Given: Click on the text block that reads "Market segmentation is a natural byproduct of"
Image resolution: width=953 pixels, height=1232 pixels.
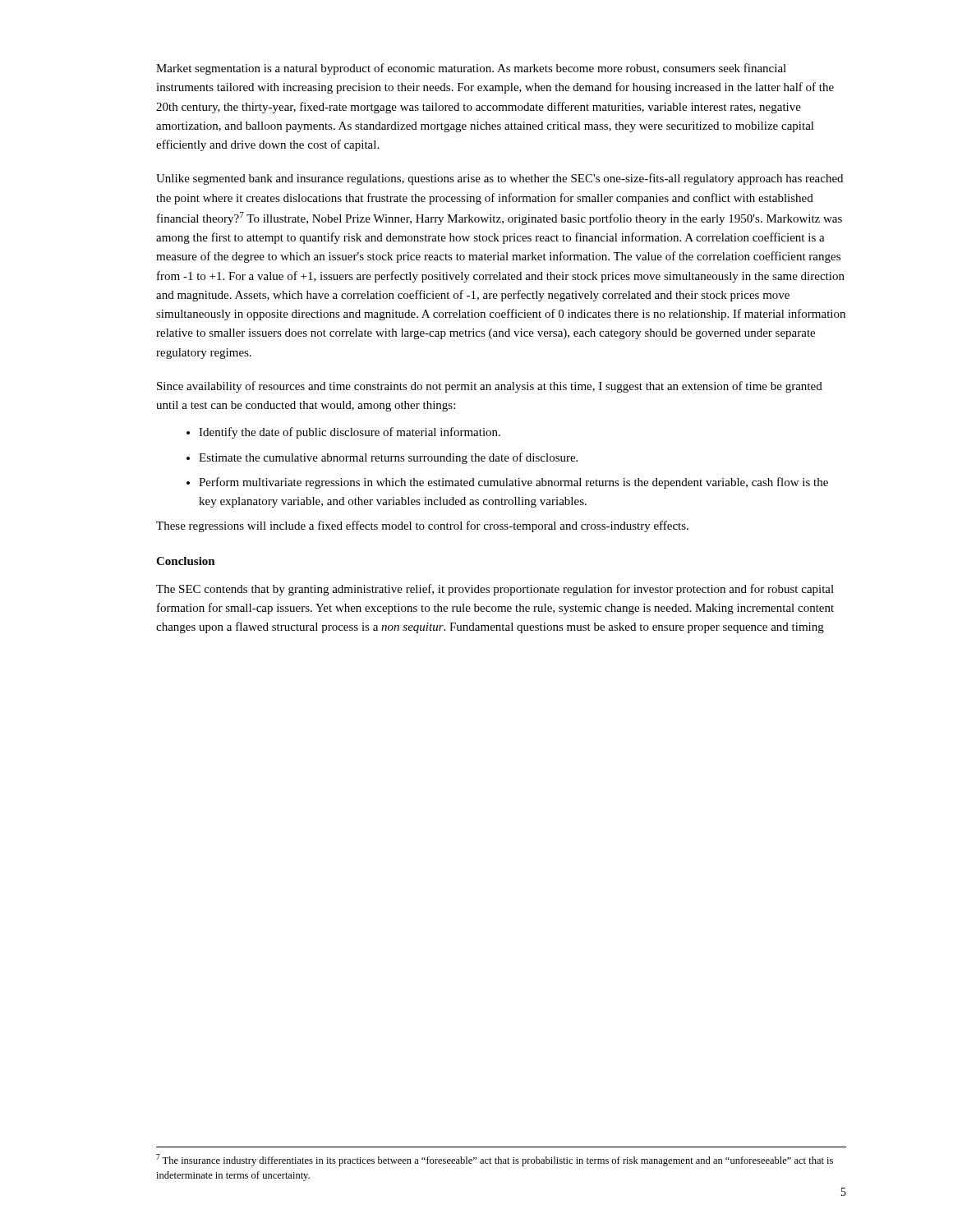Looking at the screenshot, I should [x=495, y=106].
